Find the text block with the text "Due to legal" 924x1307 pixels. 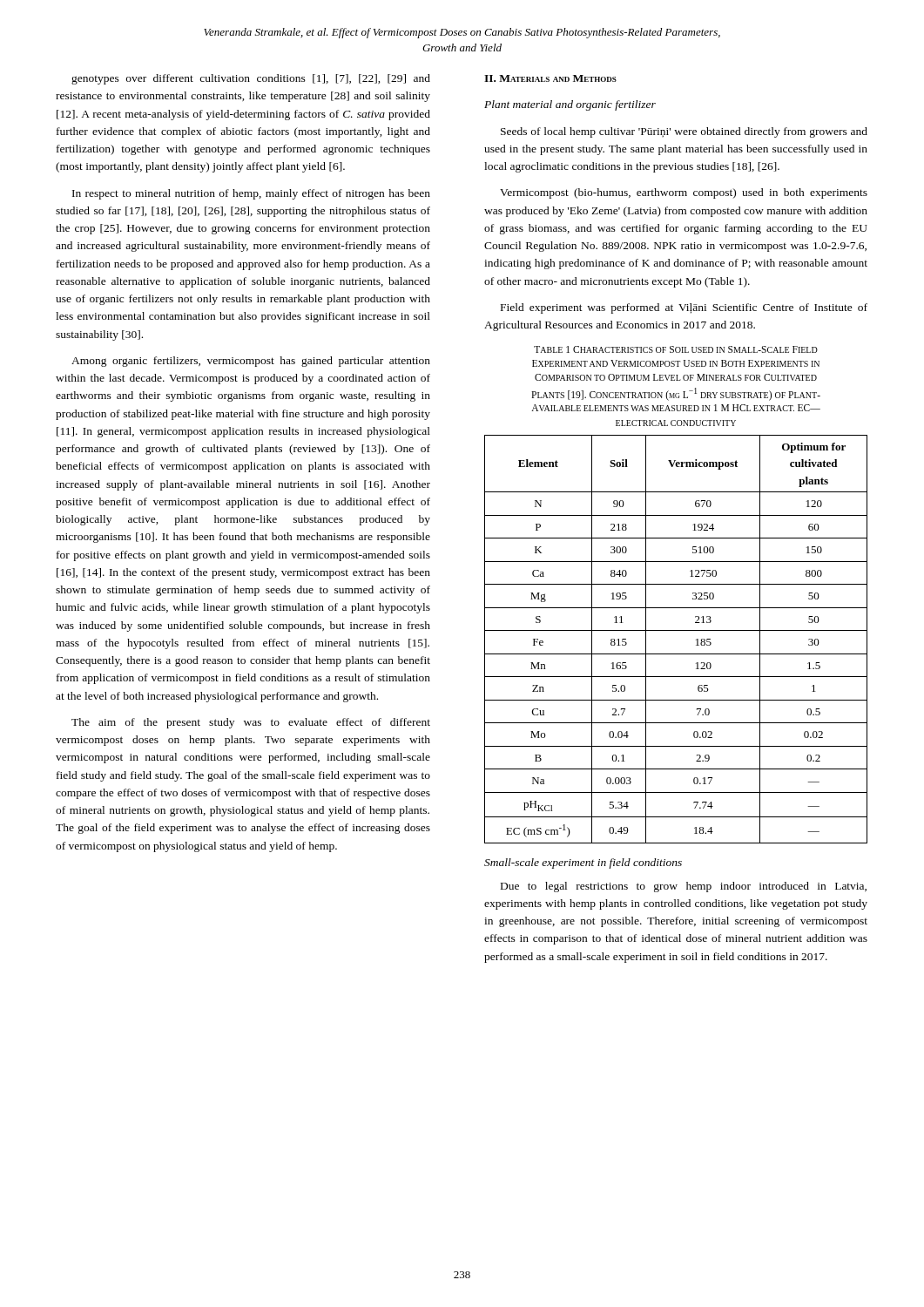coord(676,921)
